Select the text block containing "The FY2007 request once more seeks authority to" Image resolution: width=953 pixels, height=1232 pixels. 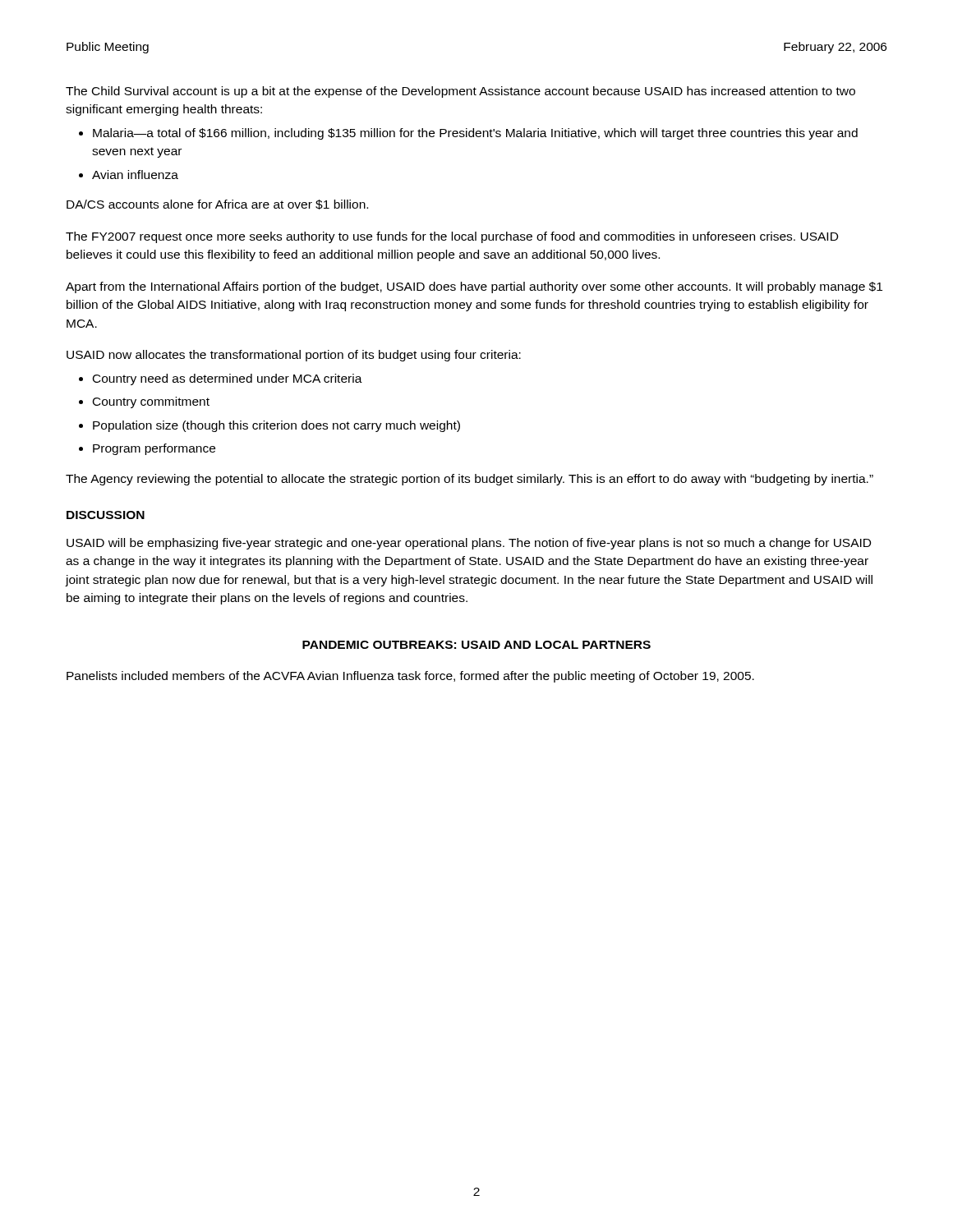click(x=452, y=245)
